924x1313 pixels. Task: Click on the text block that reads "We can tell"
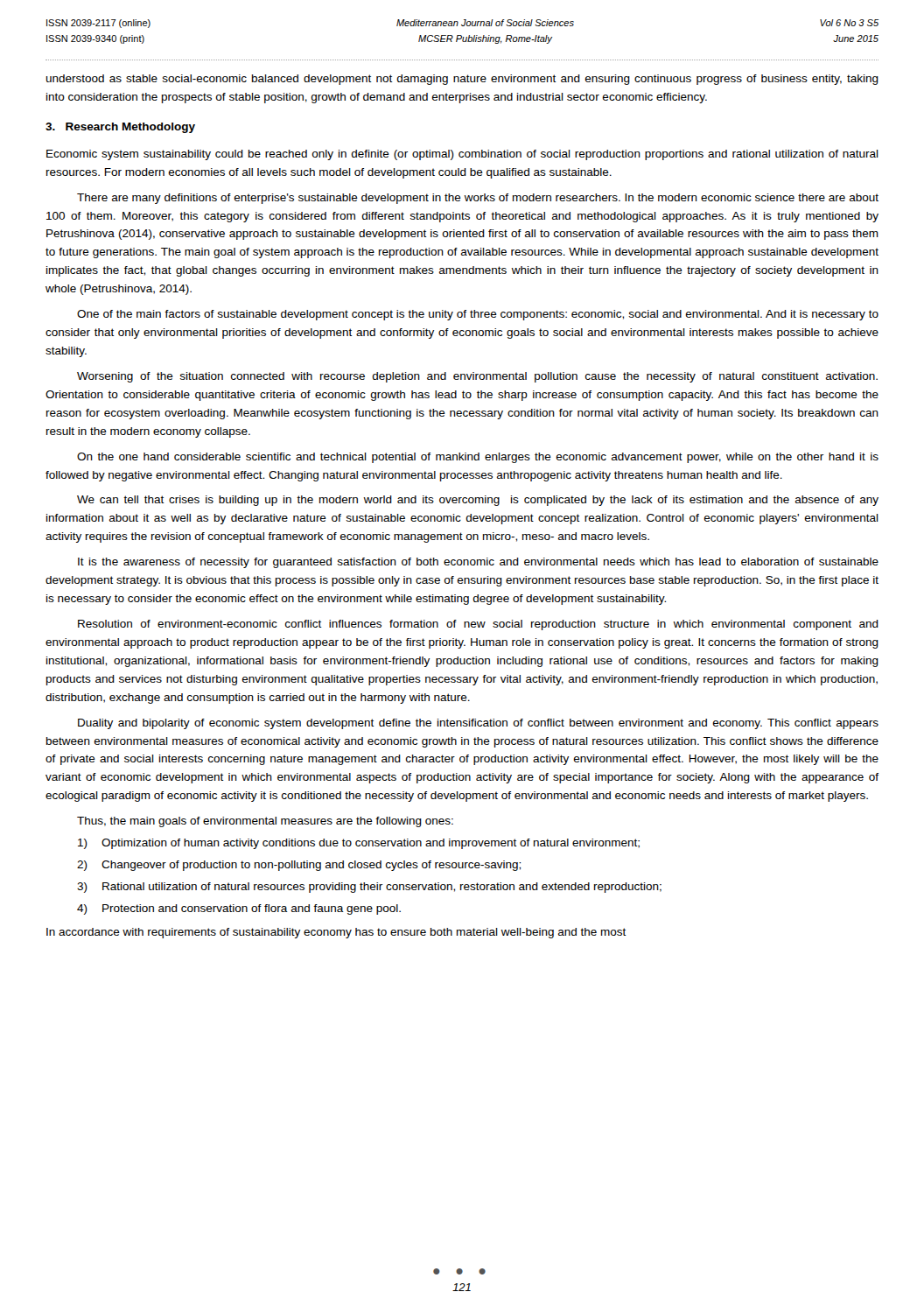tap(462, 519)
